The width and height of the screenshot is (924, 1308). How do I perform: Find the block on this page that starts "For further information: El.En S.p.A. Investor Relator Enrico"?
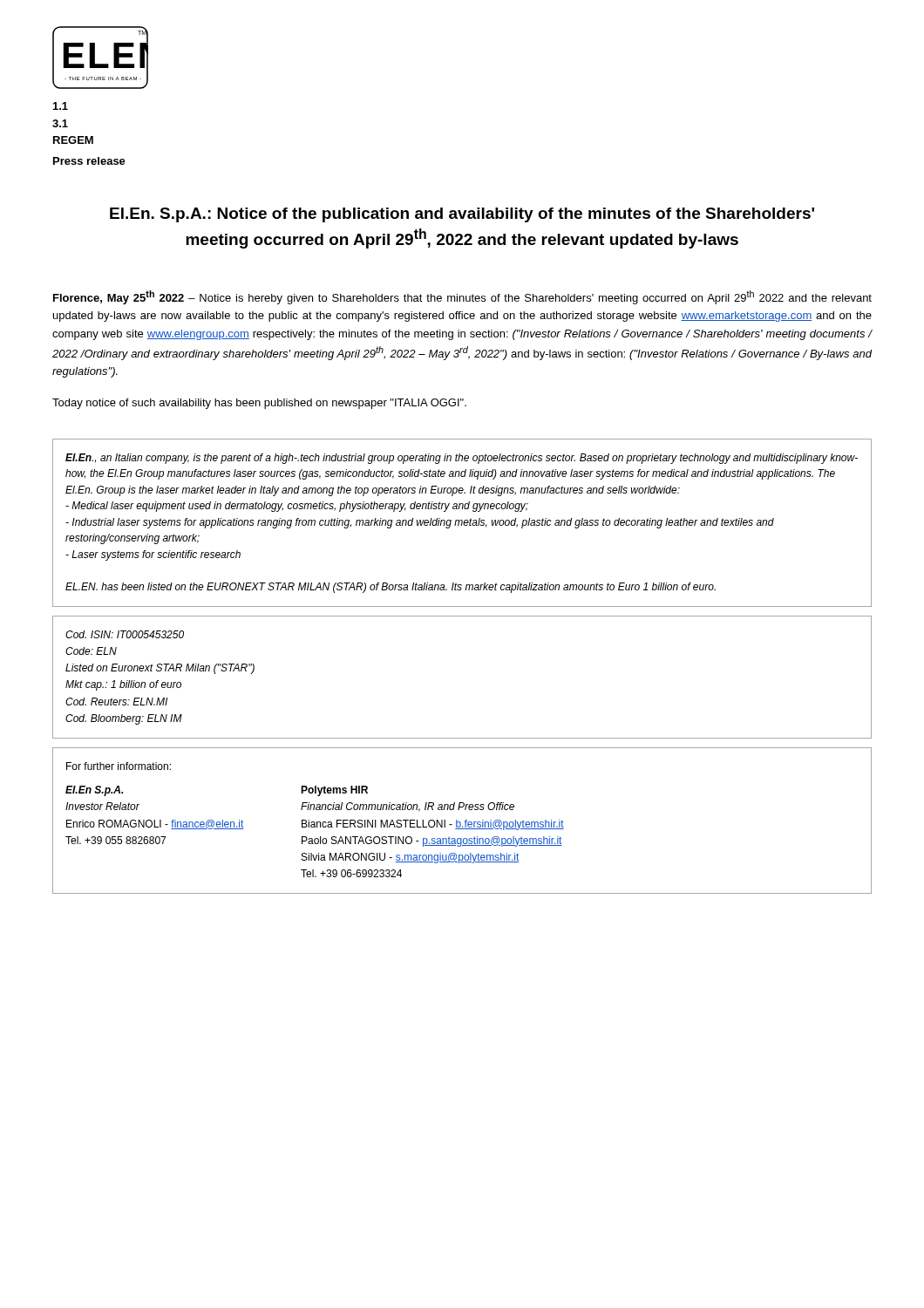point(462,821)
